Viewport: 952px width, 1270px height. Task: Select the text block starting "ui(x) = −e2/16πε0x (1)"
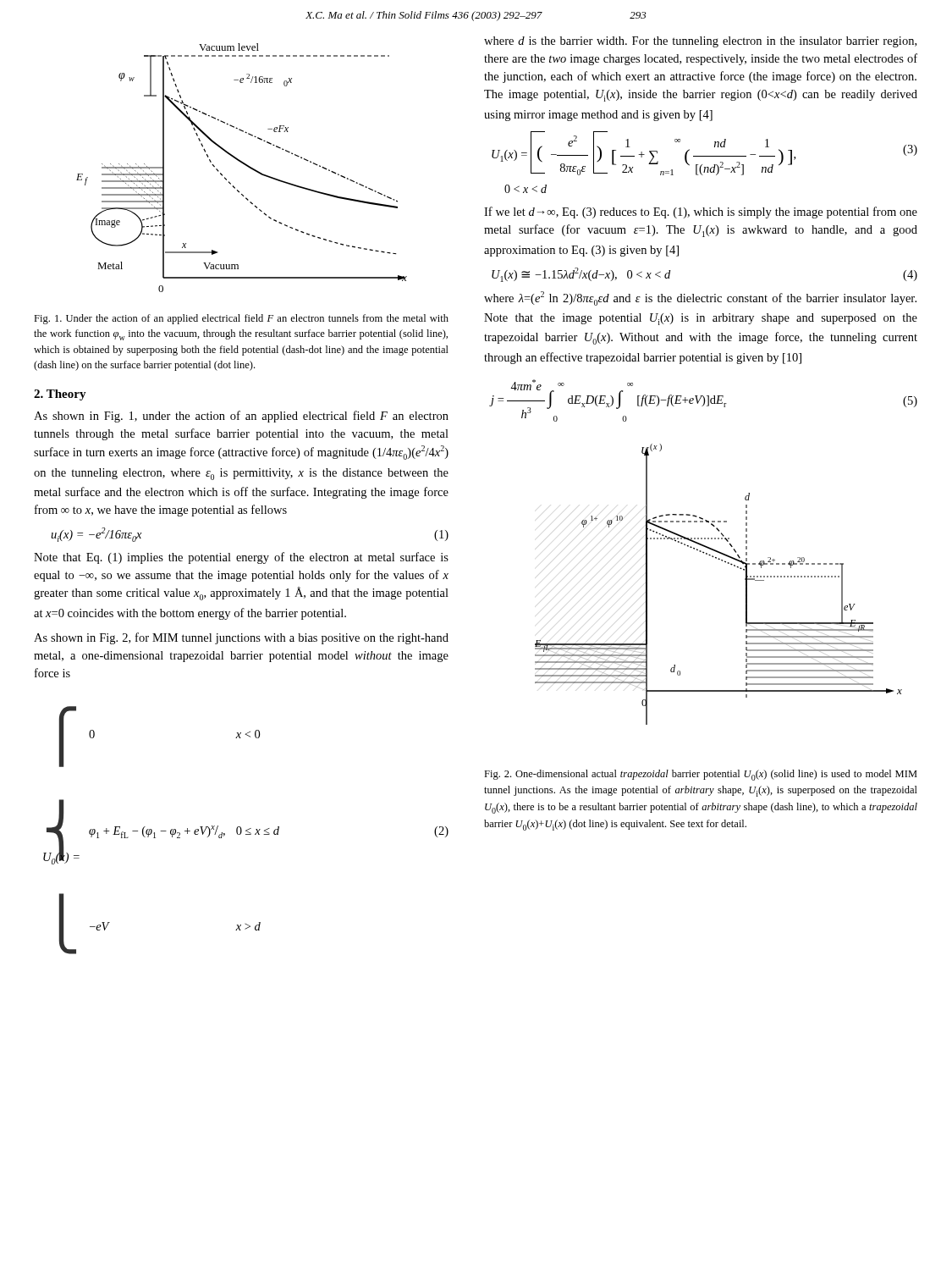coord(105,533)
